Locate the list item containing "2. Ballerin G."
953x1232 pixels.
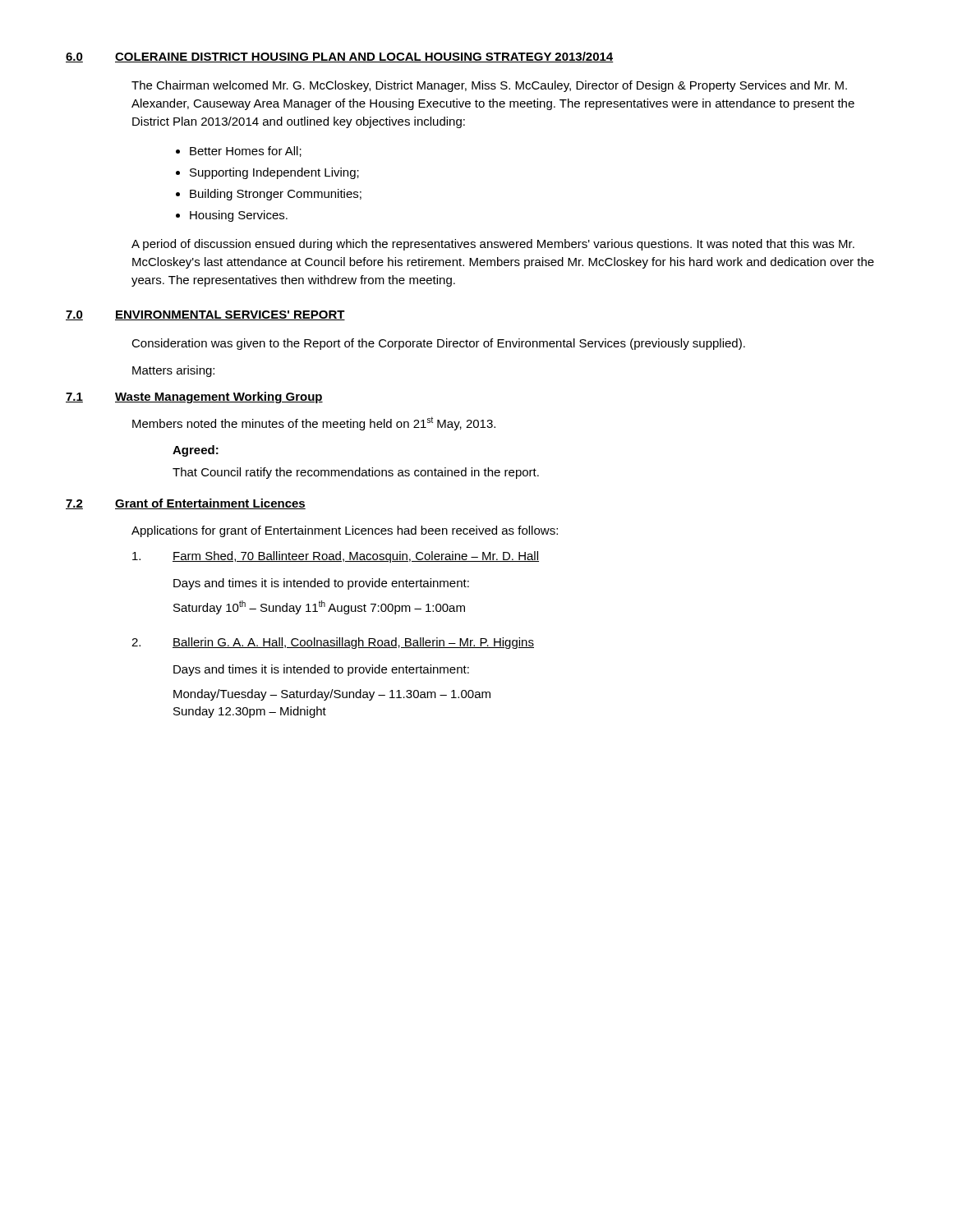333,642
